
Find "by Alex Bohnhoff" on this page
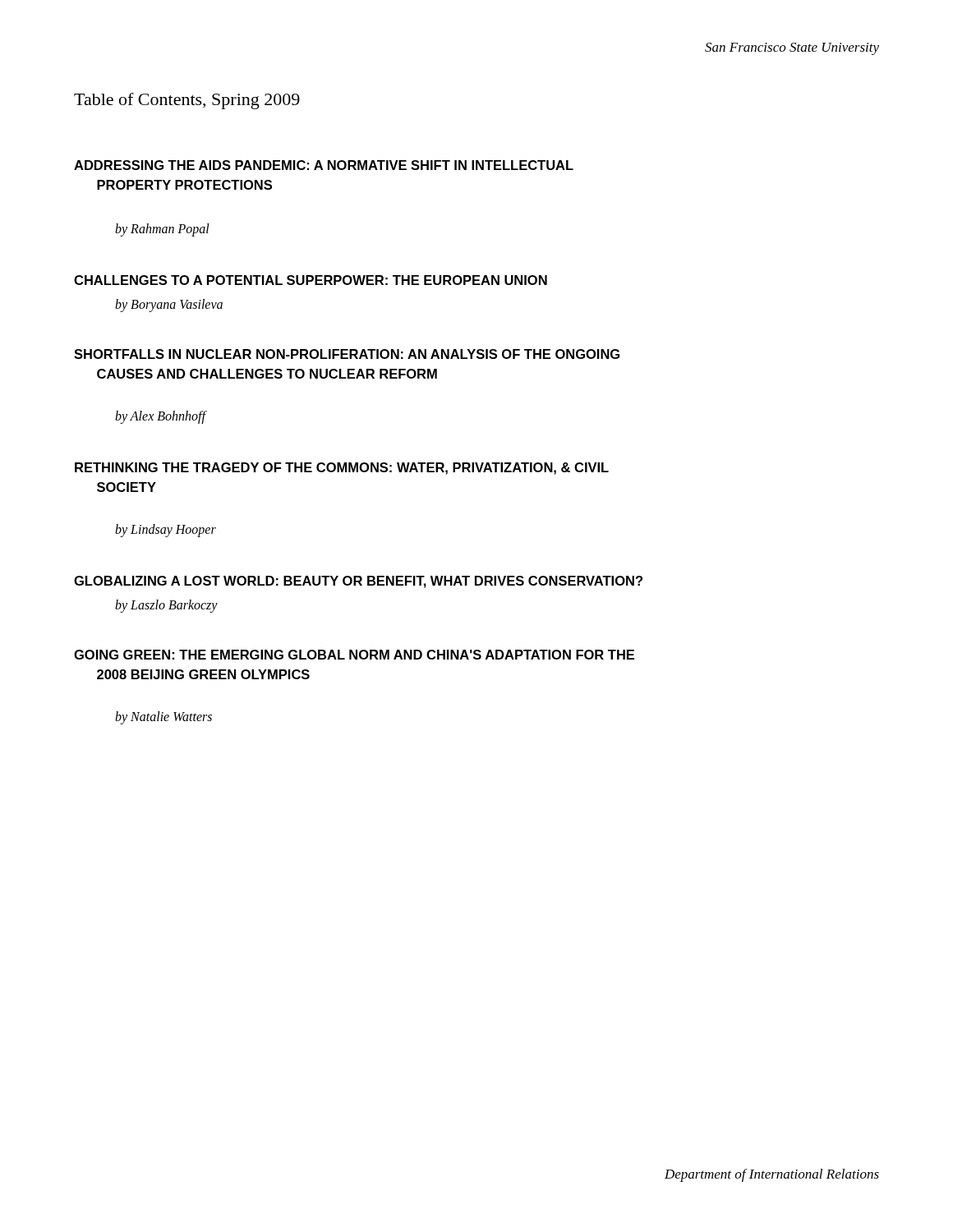(x=161, y=417)
